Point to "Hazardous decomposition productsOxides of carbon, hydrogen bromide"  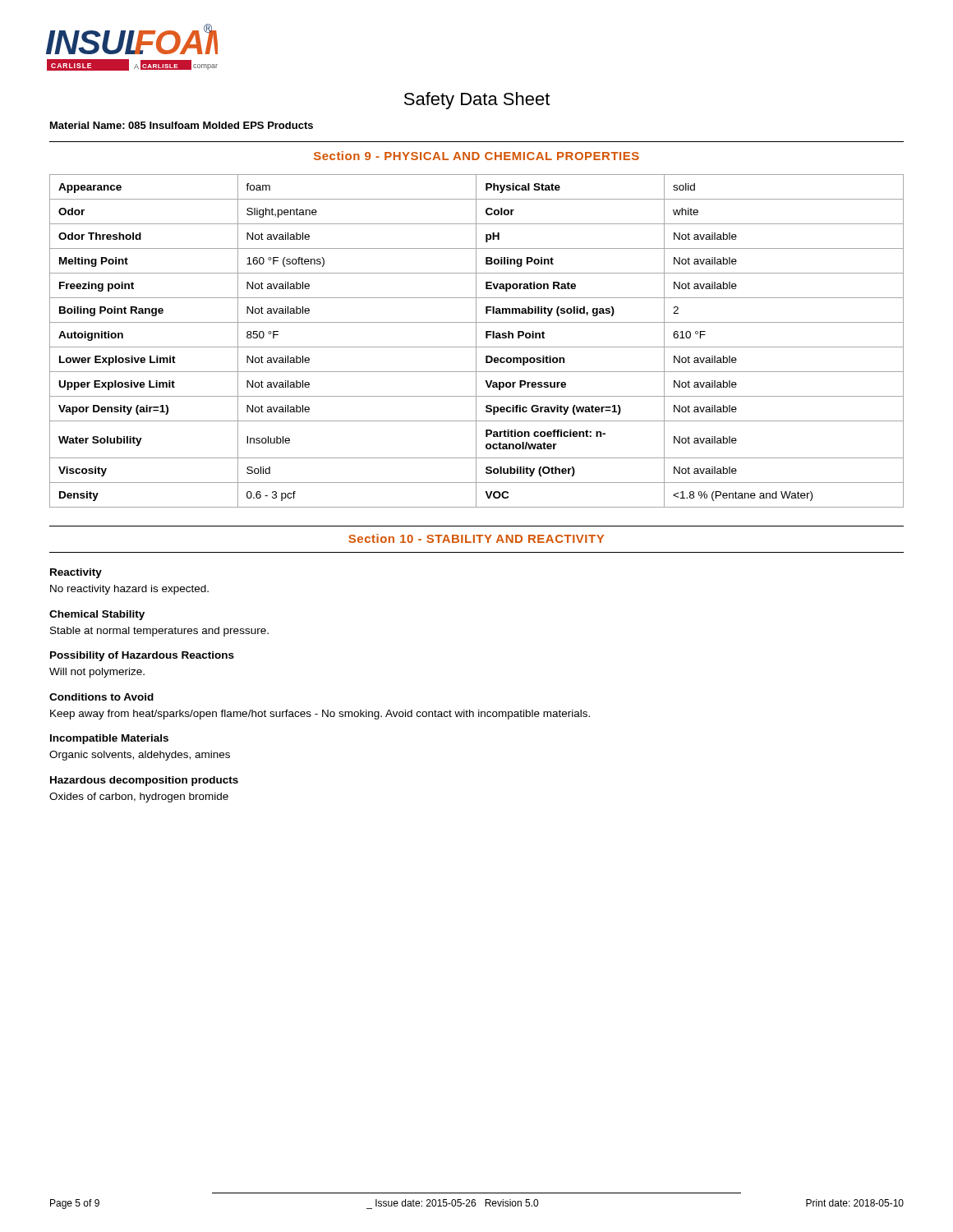[144, 781]
